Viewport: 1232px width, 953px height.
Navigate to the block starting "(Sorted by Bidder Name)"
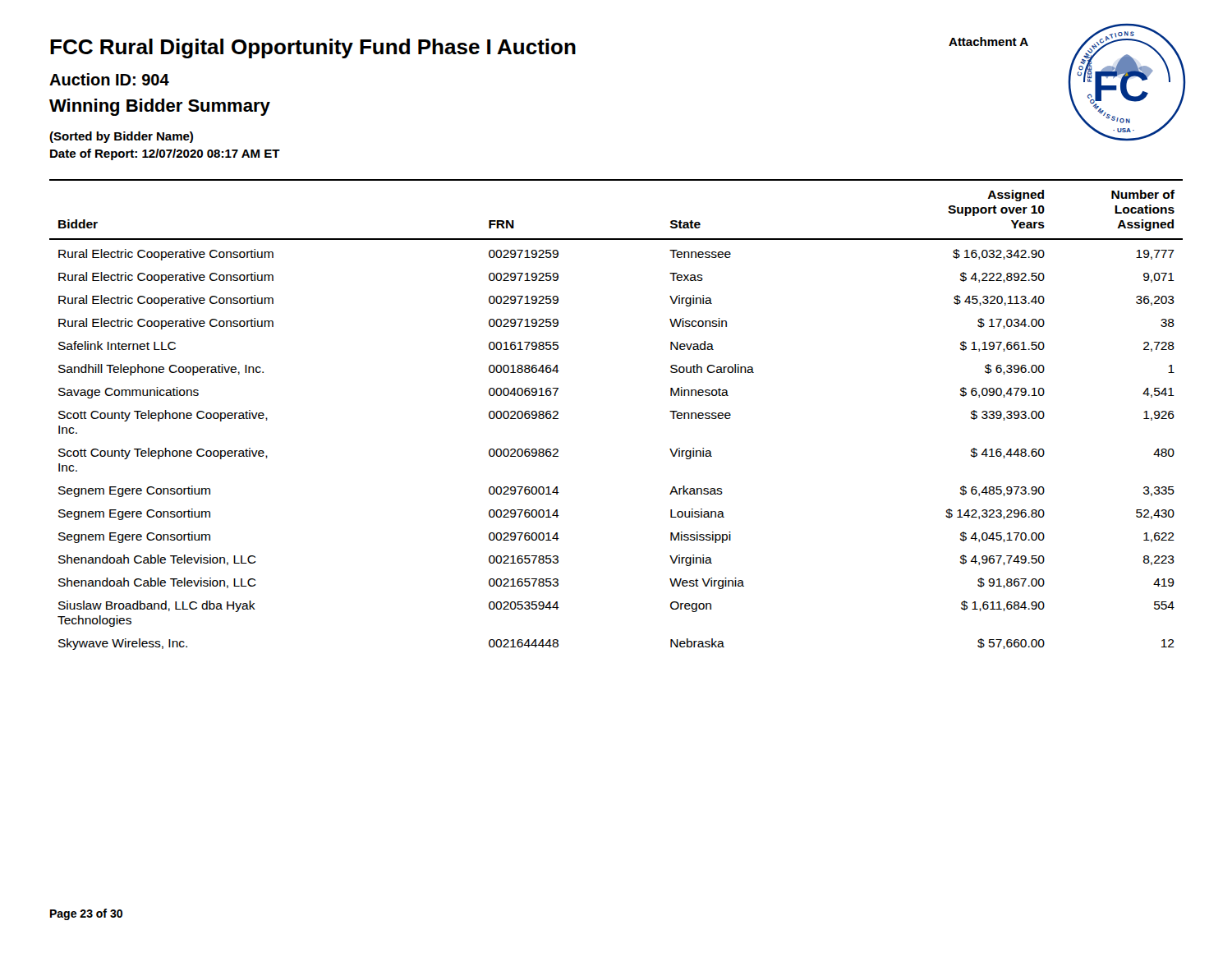pyautogui.click(x=121, y=136)
